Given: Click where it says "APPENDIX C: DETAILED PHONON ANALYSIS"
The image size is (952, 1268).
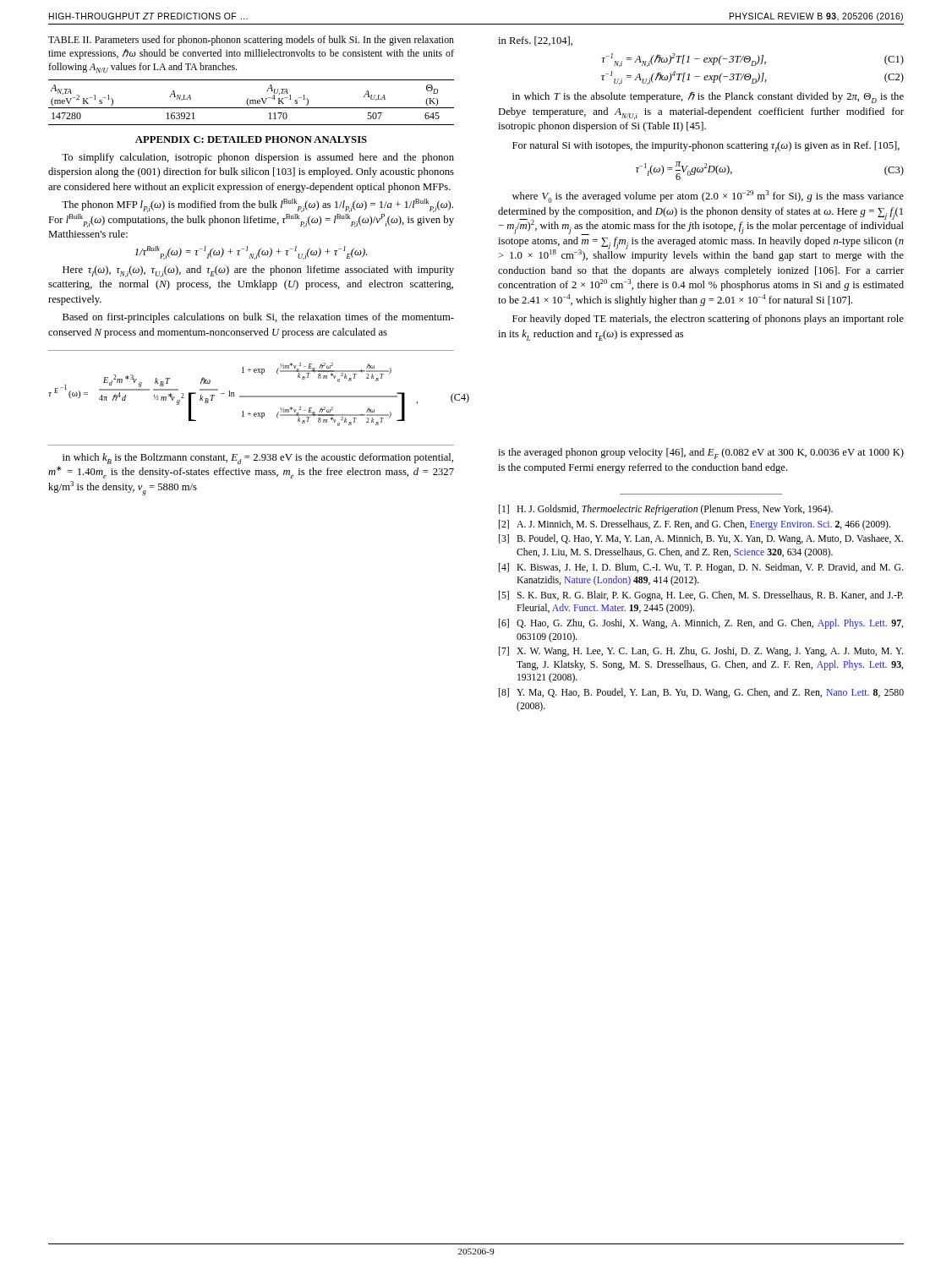Looking at the screenshot, I should (251, 139).
